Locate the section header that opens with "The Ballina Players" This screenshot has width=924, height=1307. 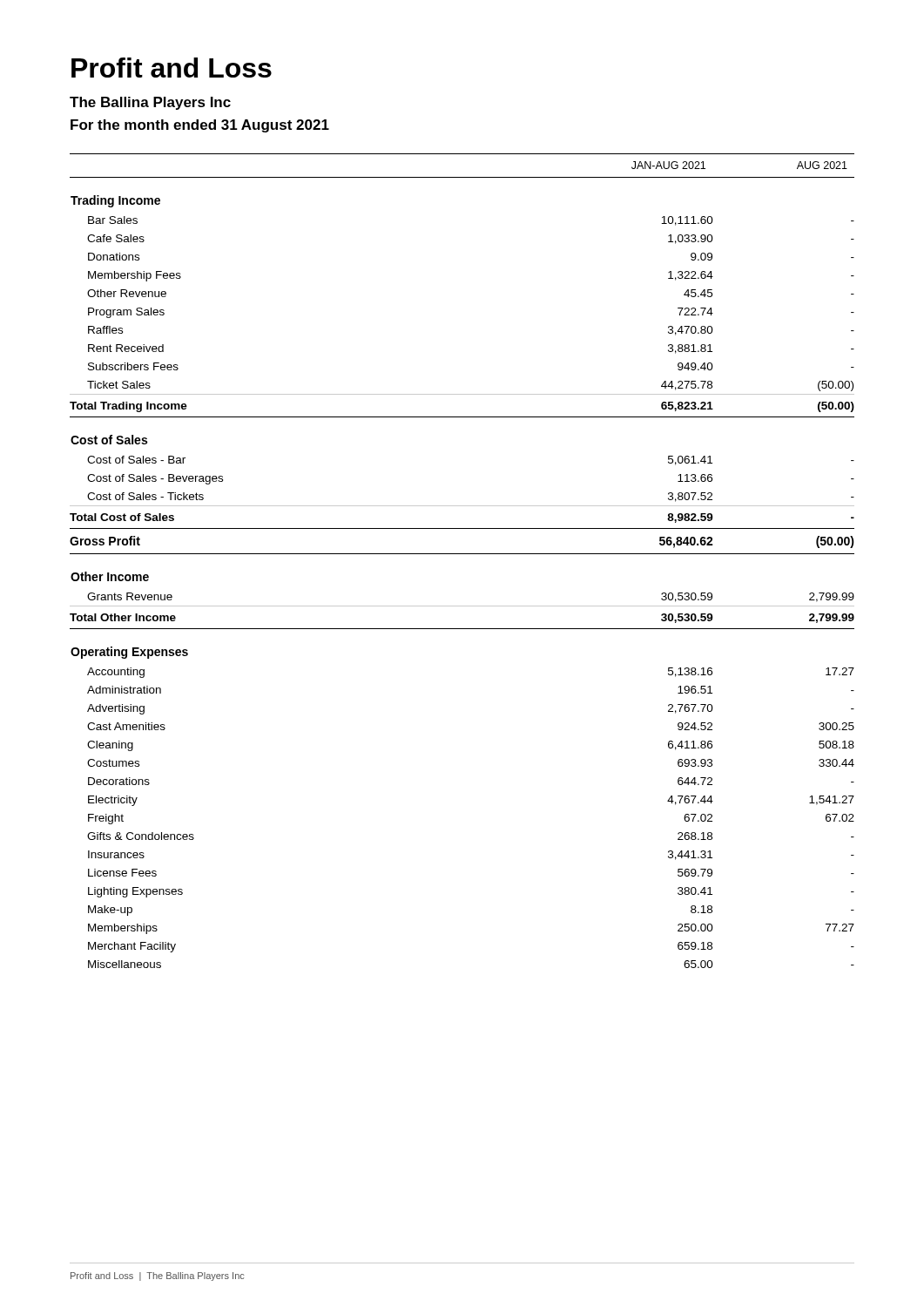point(199,114)
